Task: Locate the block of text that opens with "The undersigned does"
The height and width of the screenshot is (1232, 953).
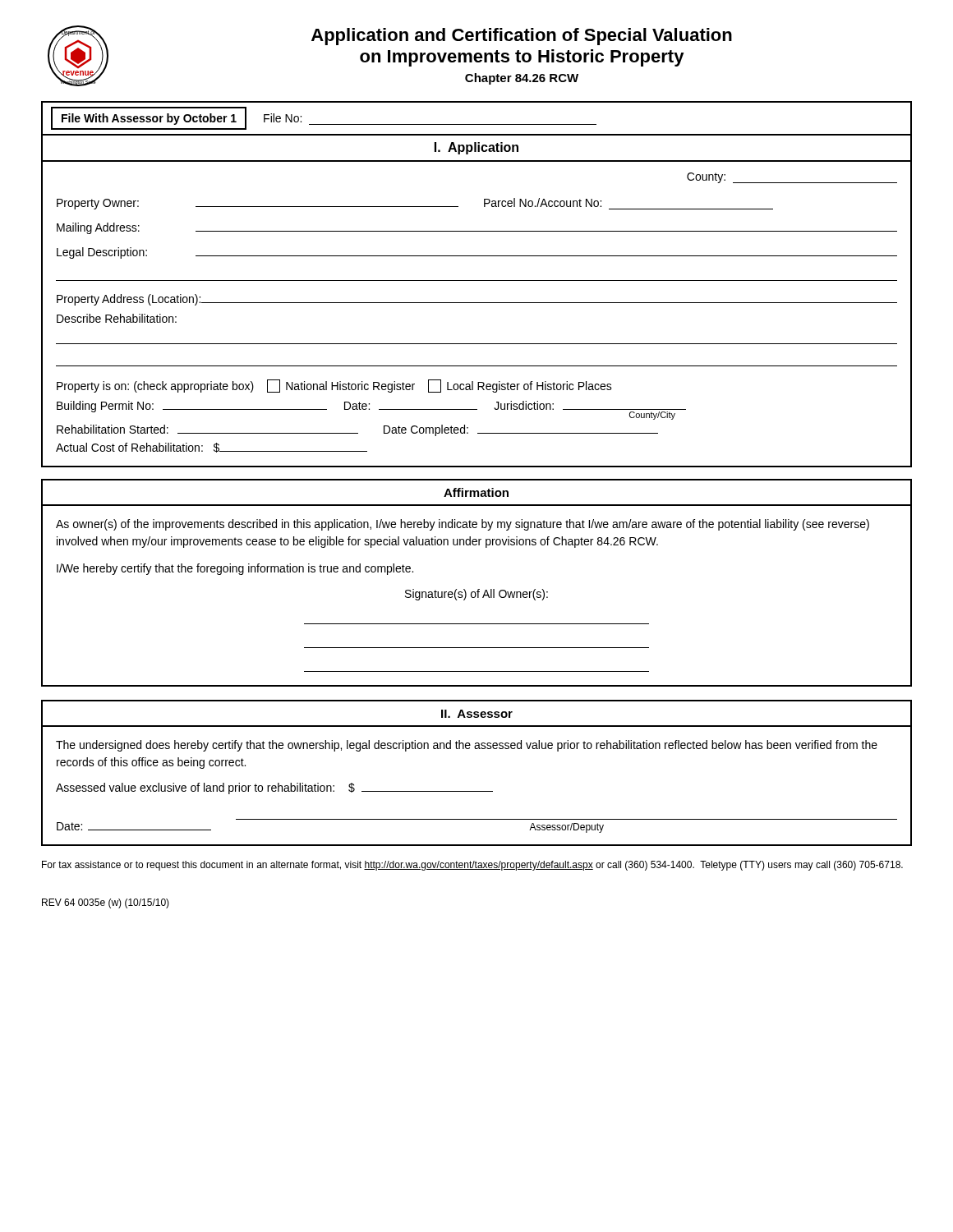Action: [x=467, y=754]
